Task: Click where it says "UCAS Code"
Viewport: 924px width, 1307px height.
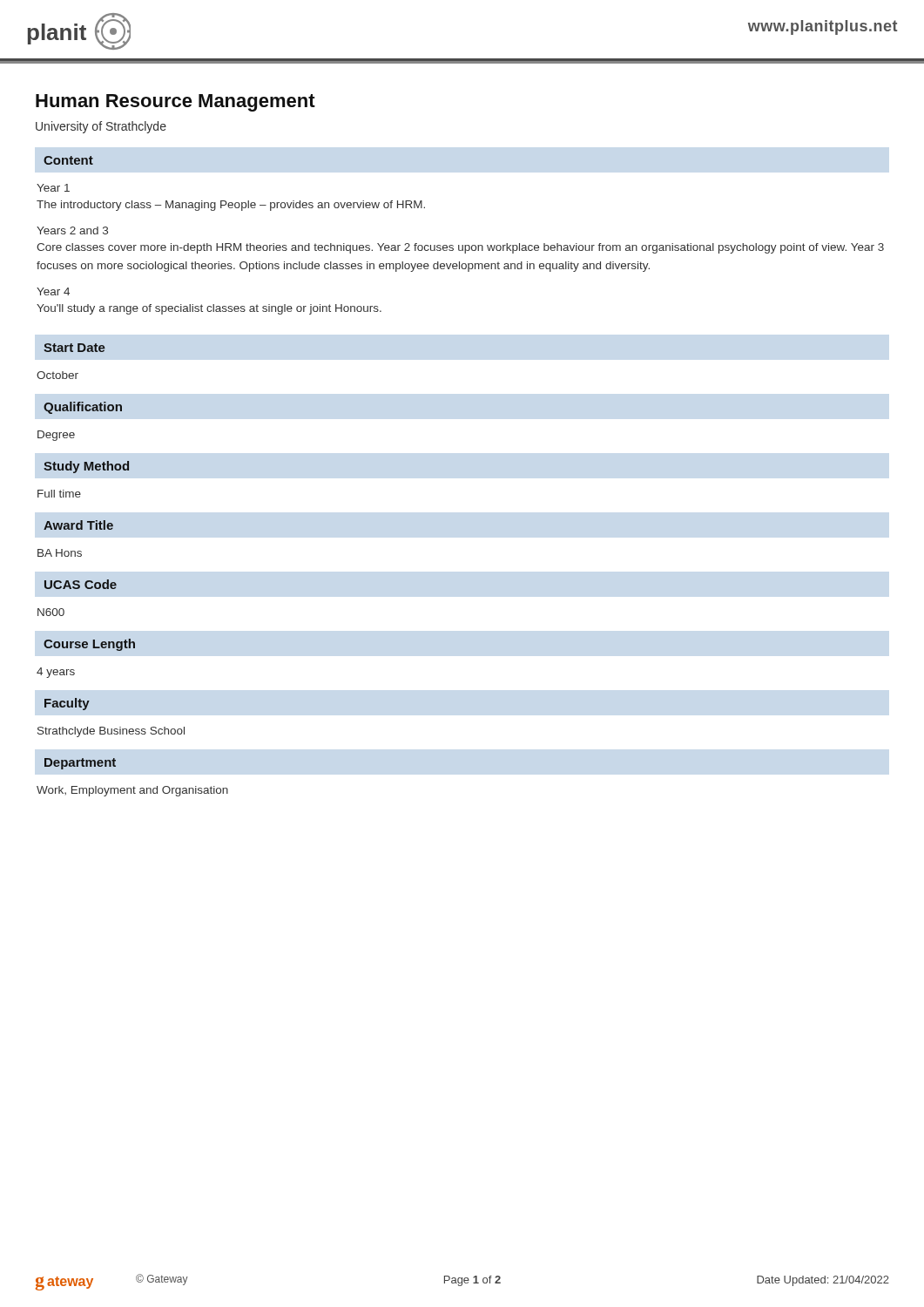Action: (80, 584)
